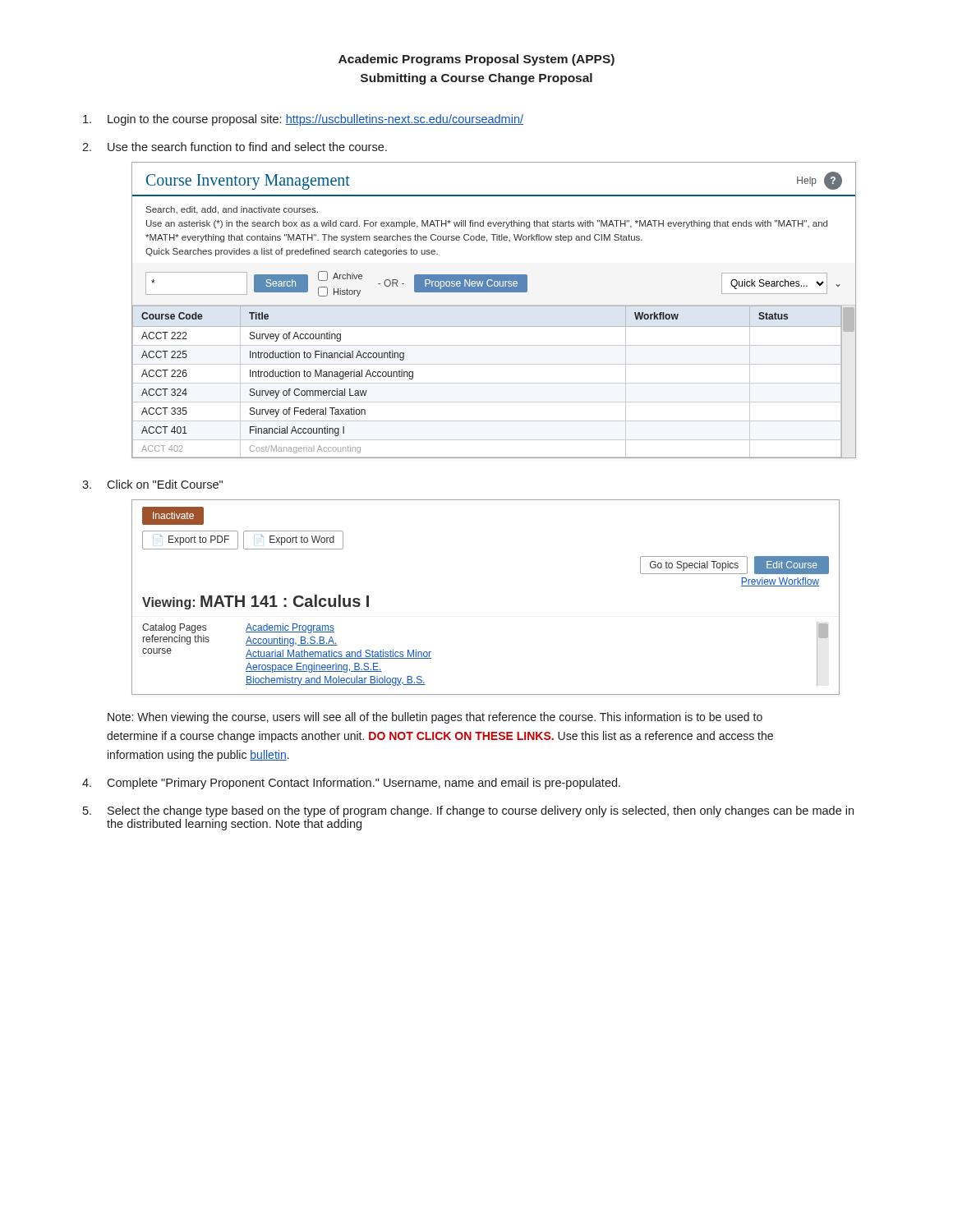The width and height of the screenshot is (953, 1232).
Task: Locate the title that opens with "Academic Programs Proposal System (APPS) Submitting a Course"
Action: [x=476, y=68]
